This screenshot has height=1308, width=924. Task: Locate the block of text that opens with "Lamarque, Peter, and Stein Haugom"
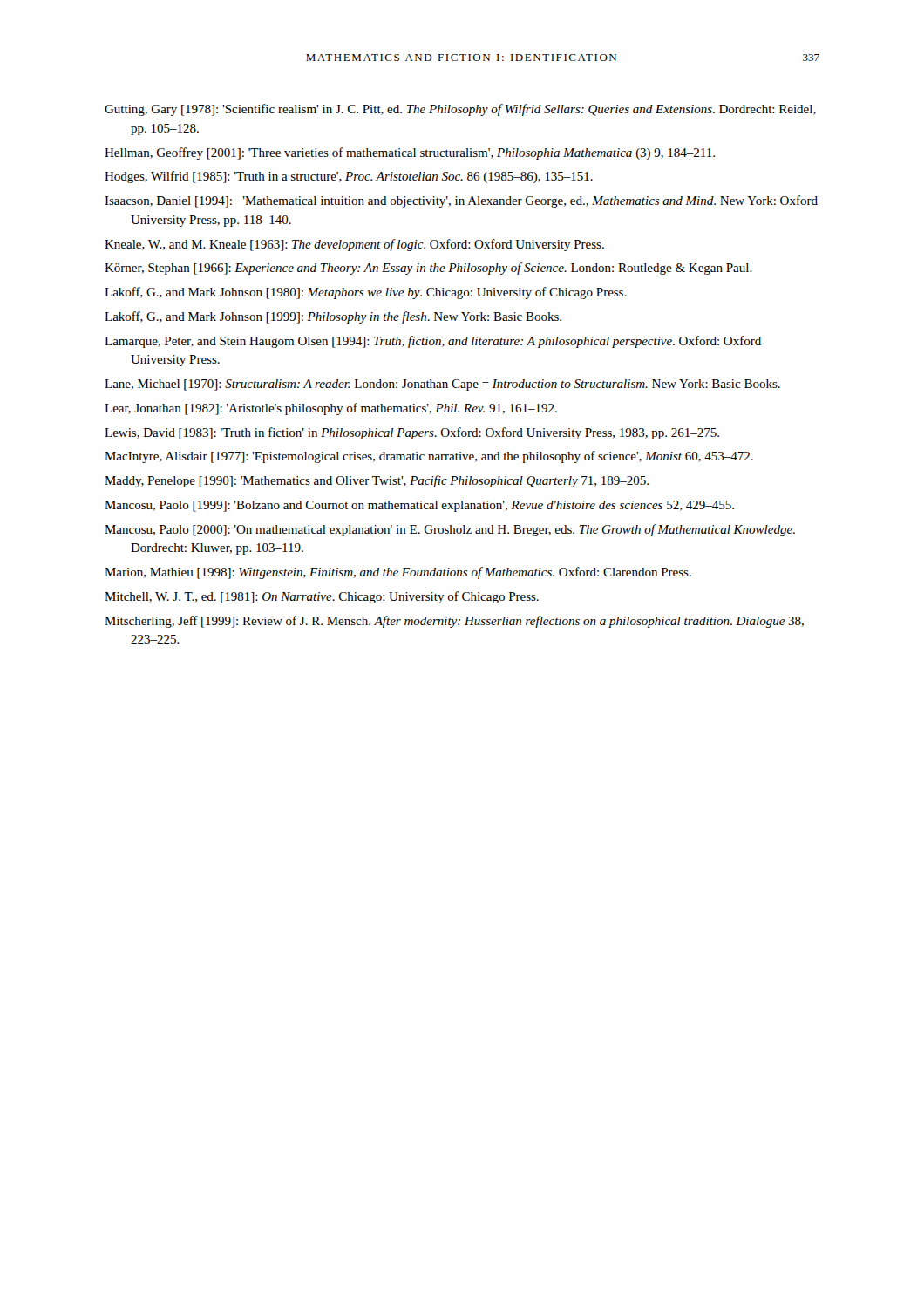point(433,350)
